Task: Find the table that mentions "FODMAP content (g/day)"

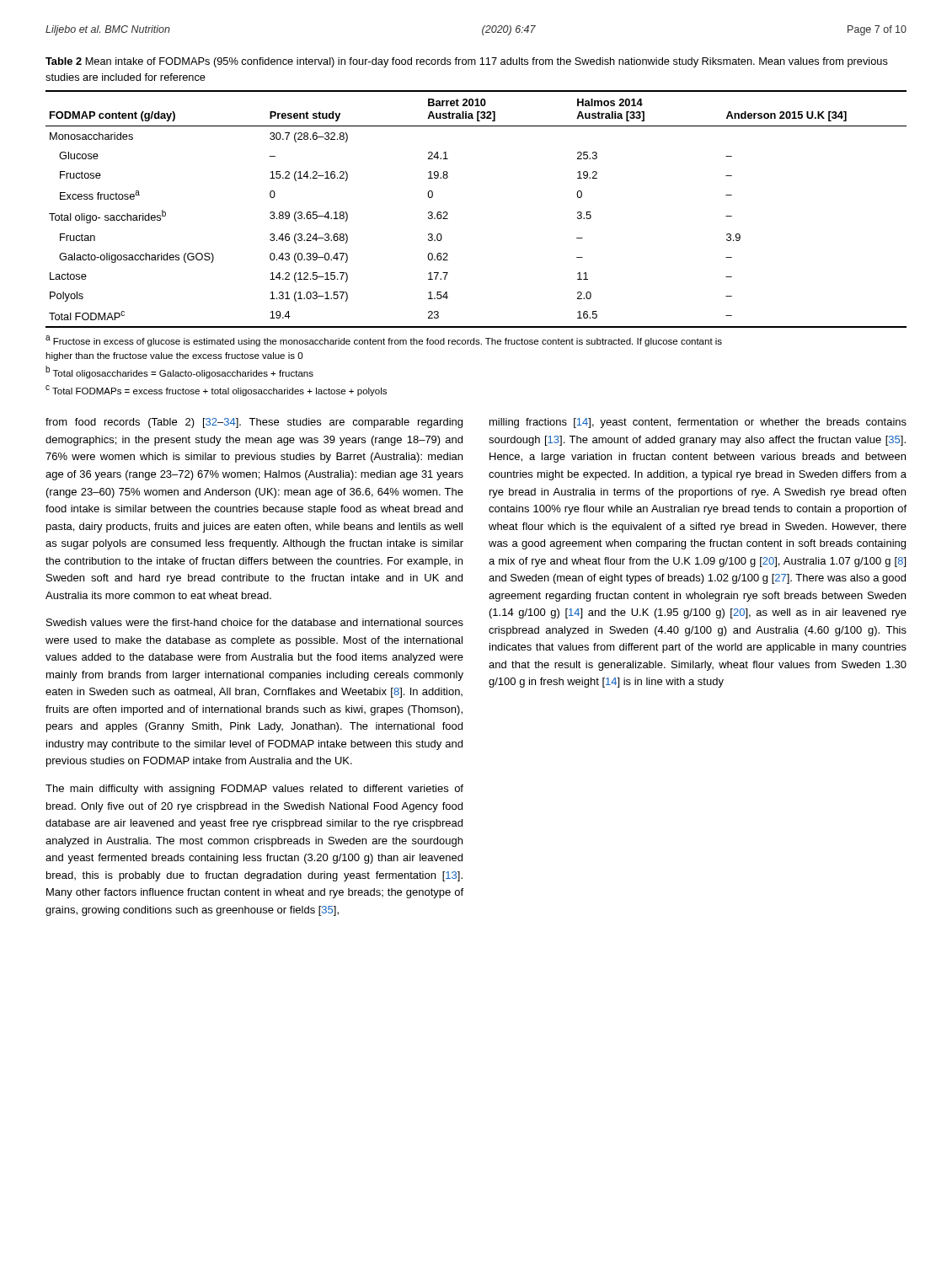Action: (476, 209)
